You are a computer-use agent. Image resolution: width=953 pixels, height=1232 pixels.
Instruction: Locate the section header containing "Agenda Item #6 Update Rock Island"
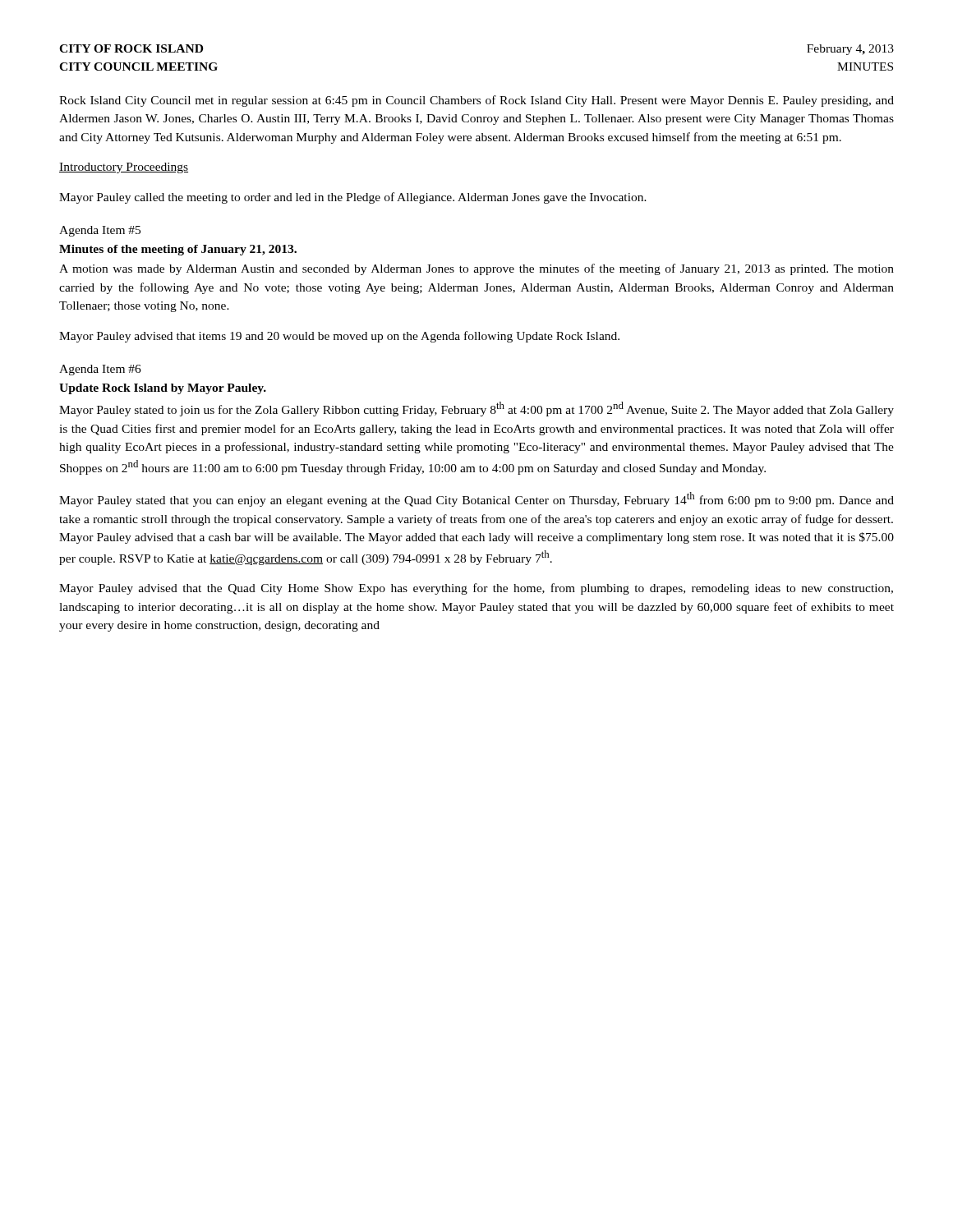(163, 378)
